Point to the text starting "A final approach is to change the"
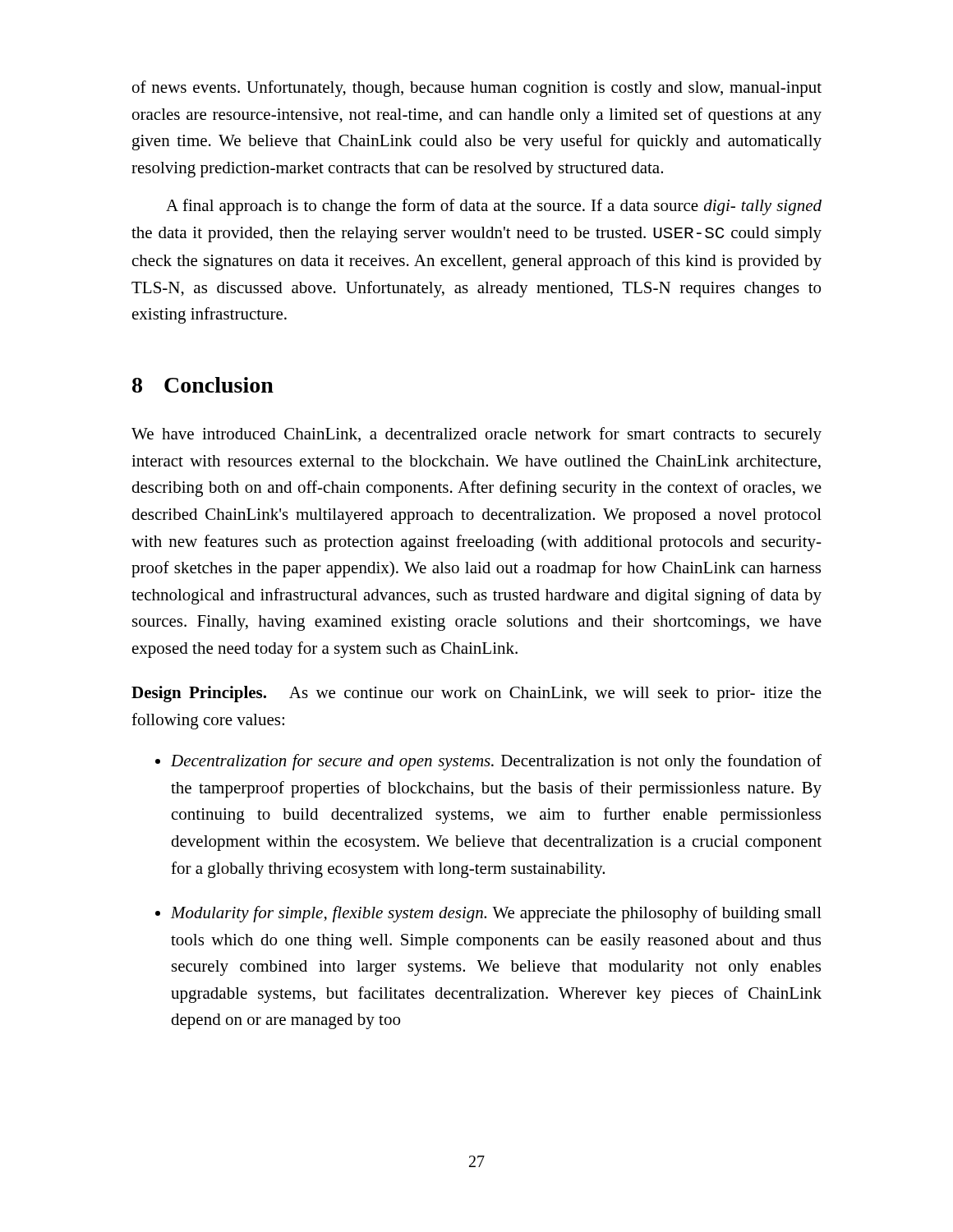953x1232 pixels. 476,260
